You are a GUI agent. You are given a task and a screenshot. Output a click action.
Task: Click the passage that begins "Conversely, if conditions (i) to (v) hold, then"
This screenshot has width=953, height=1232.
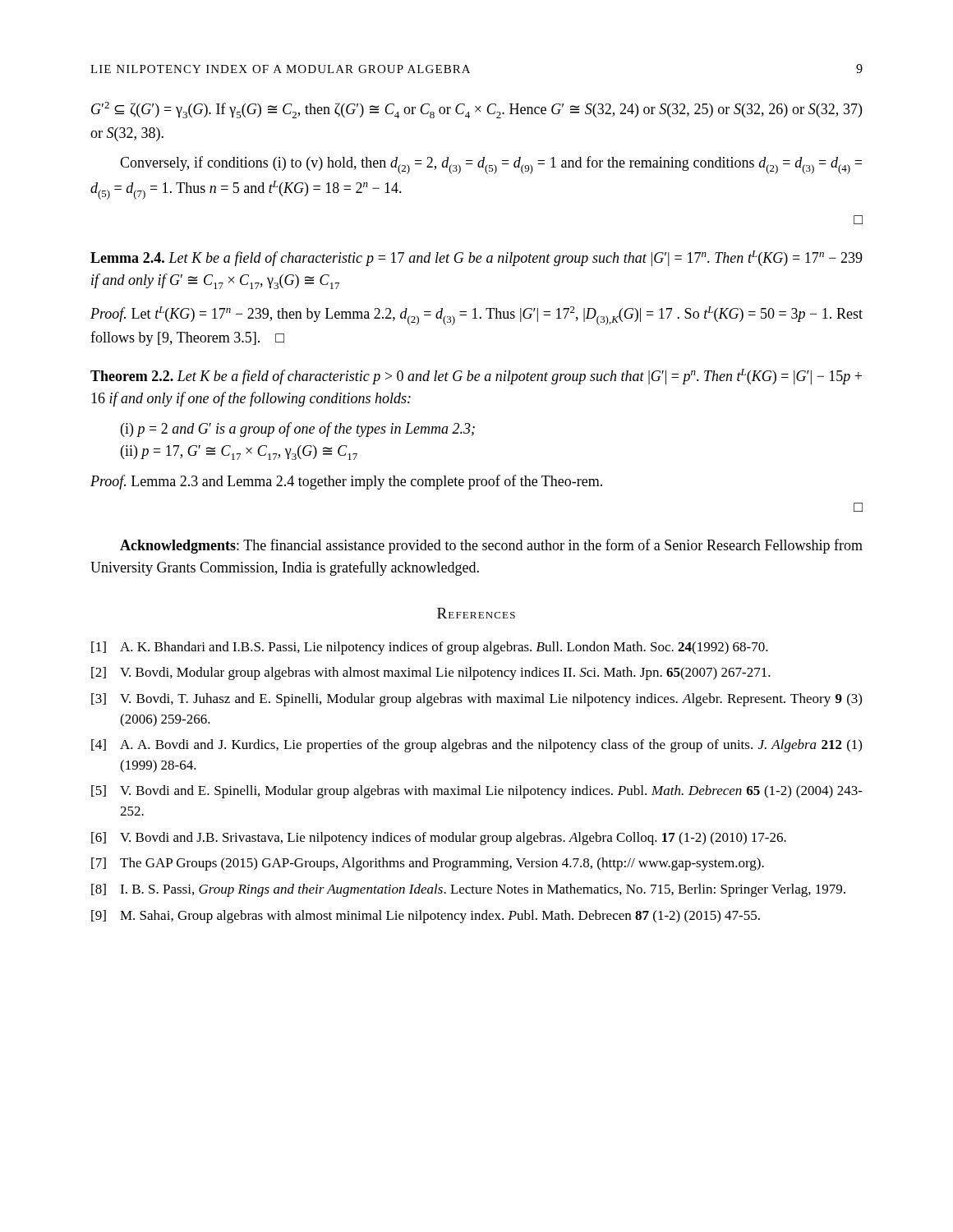pyautogui.click(x=476, y=177)
